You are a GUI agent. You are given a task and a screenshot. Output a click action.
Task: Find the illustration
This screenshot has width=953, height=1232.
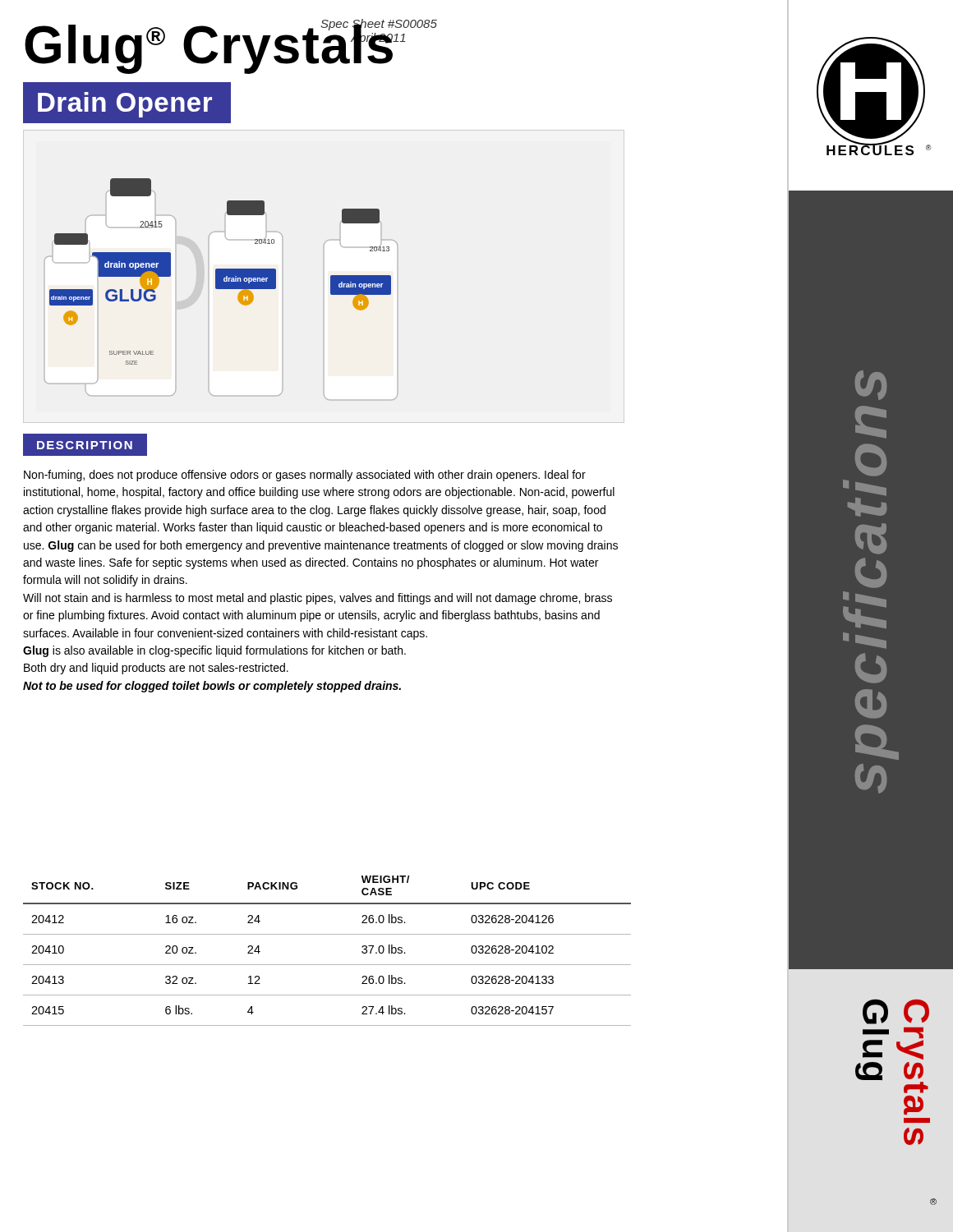pos(871,580)
